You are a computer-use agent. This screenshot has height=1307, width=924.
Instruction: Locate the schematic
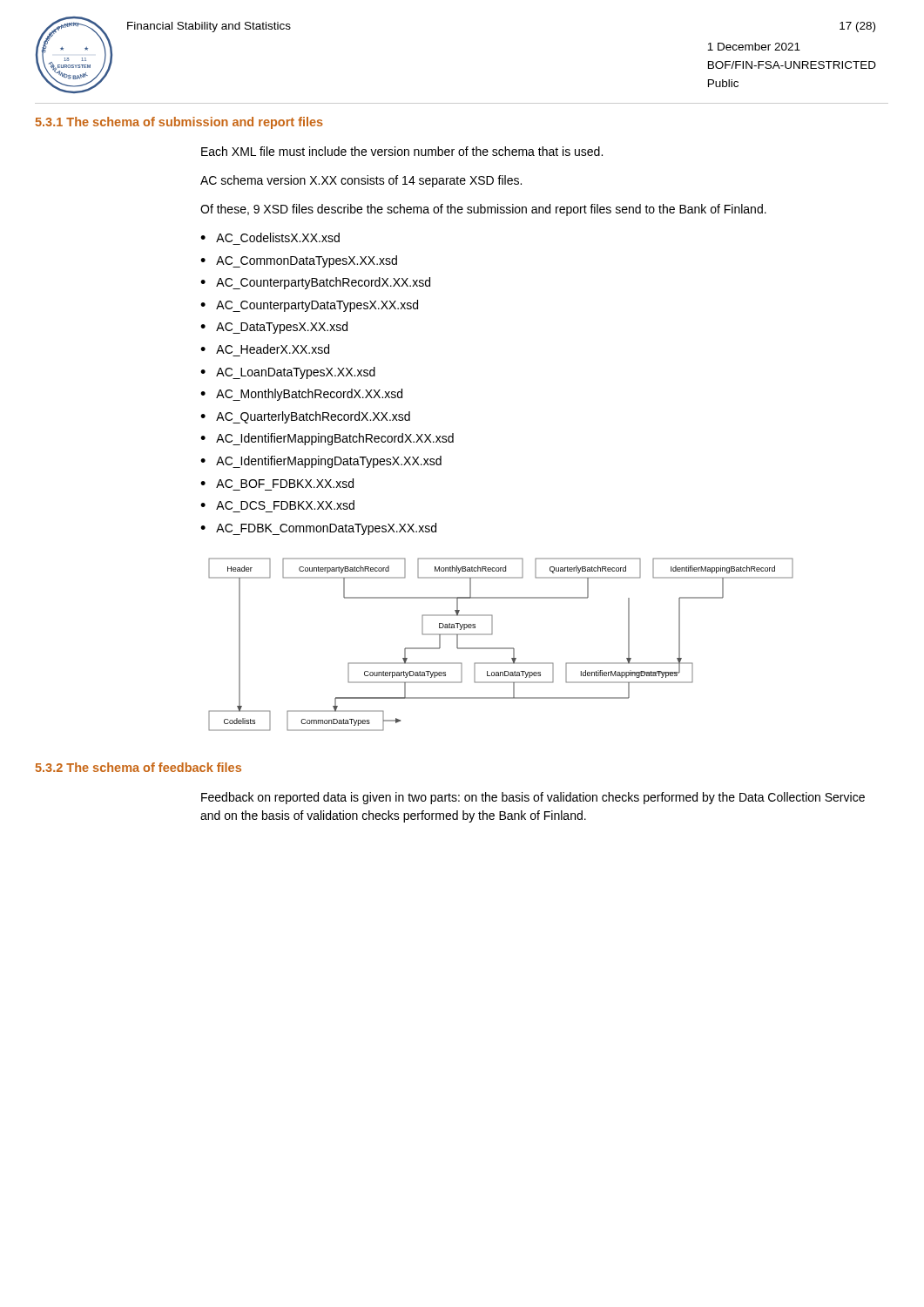click(544, 646)
